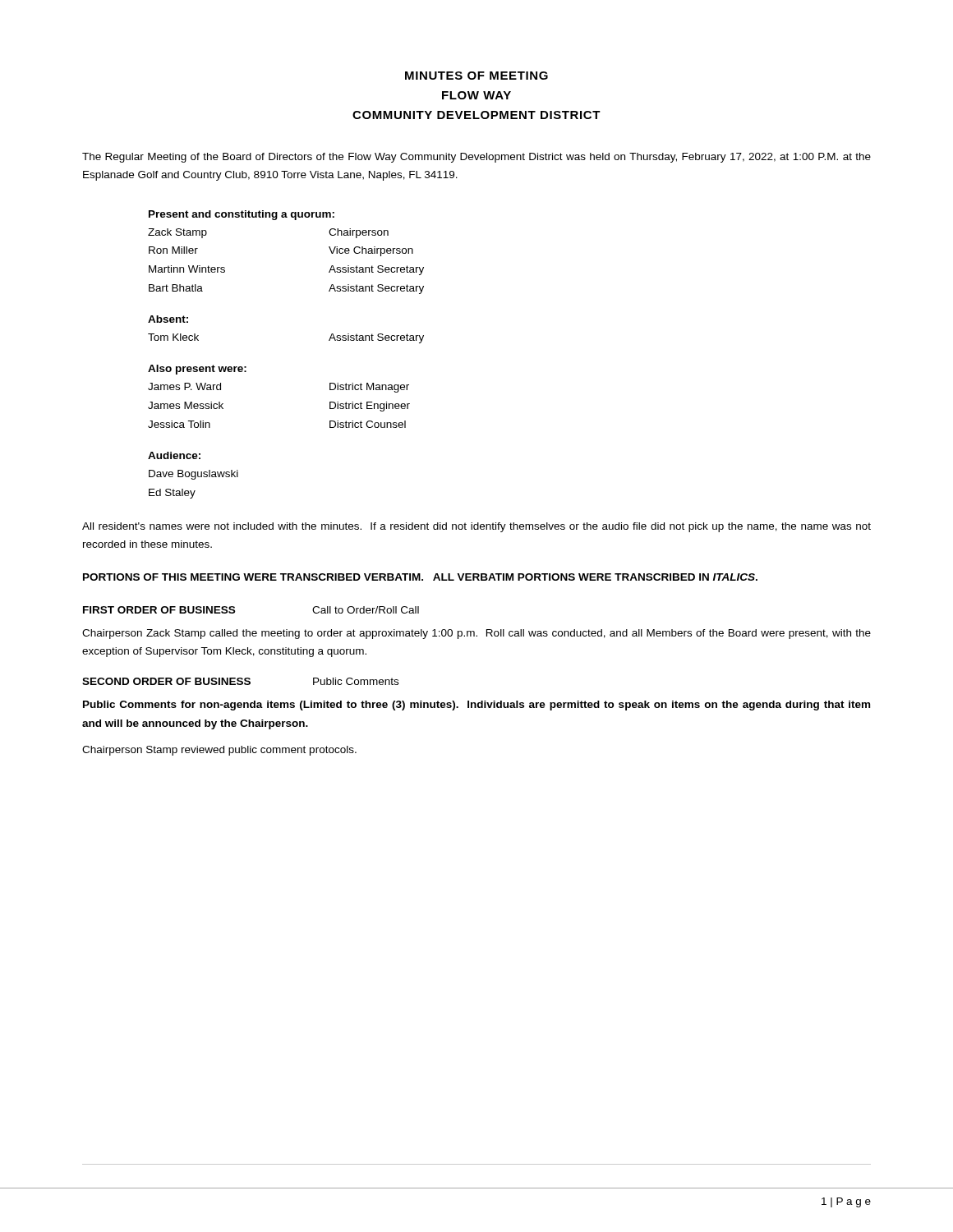
Task: Point to the region starting "Chairperson Zack Stamp called the meeting"
Action: pyautogui.click(x=476, y=642)
